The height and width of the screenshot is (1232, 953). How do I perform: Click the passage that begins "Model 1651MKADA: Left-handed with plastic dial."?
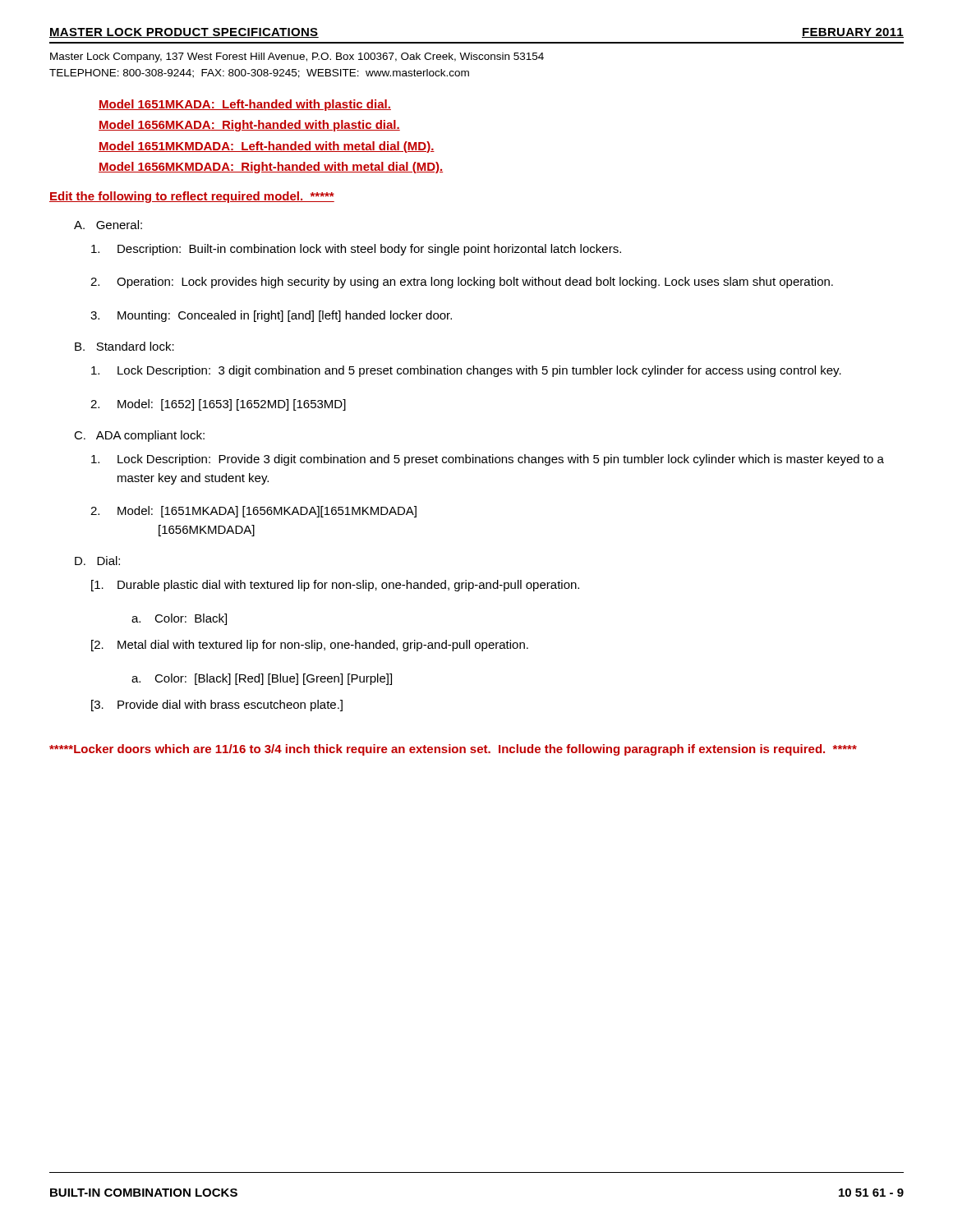[x=245, y=105]
